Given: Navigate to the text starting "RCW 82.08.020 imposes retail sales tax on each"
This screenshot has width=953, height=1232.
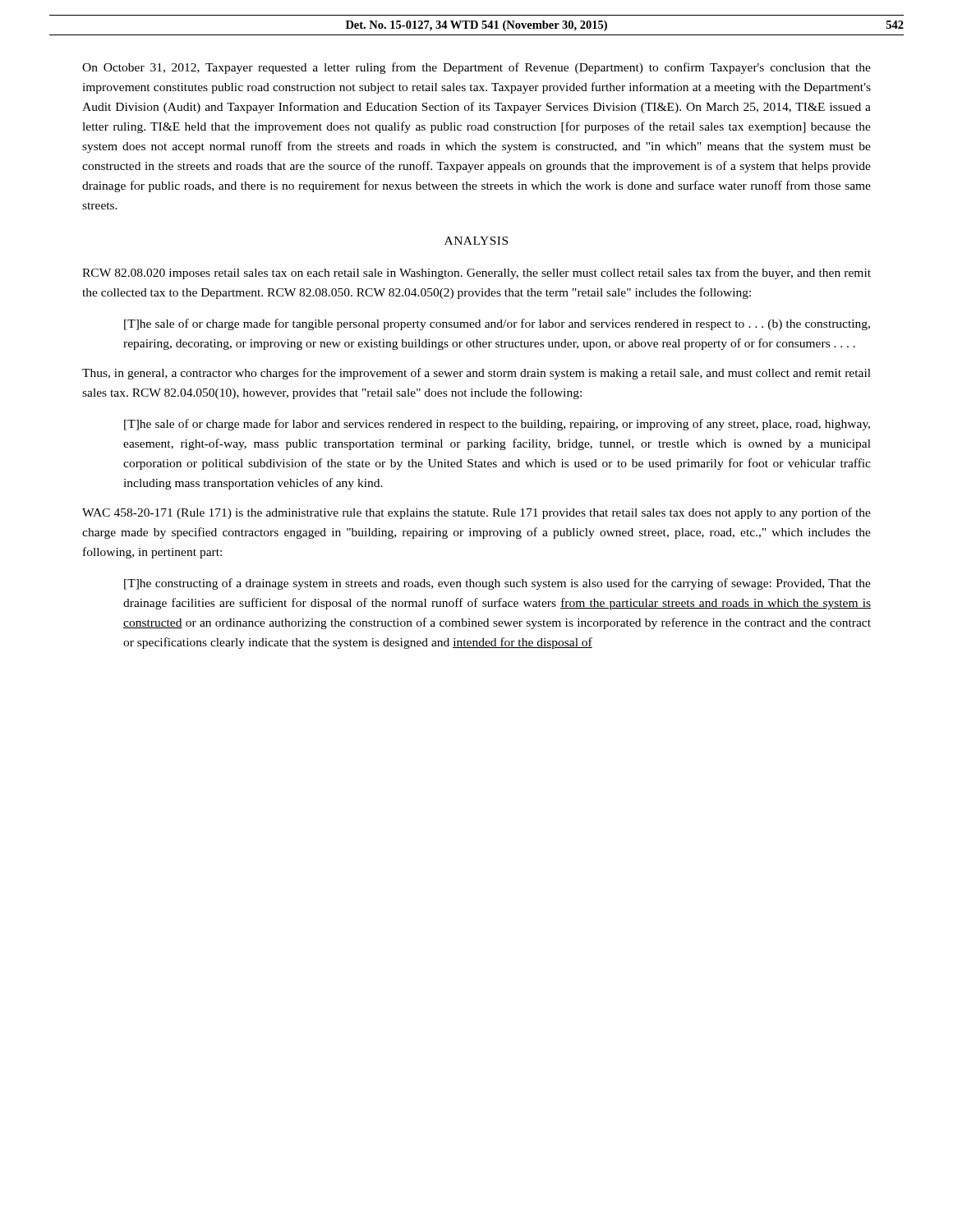Looking at the screenshot, I should 476,282.
